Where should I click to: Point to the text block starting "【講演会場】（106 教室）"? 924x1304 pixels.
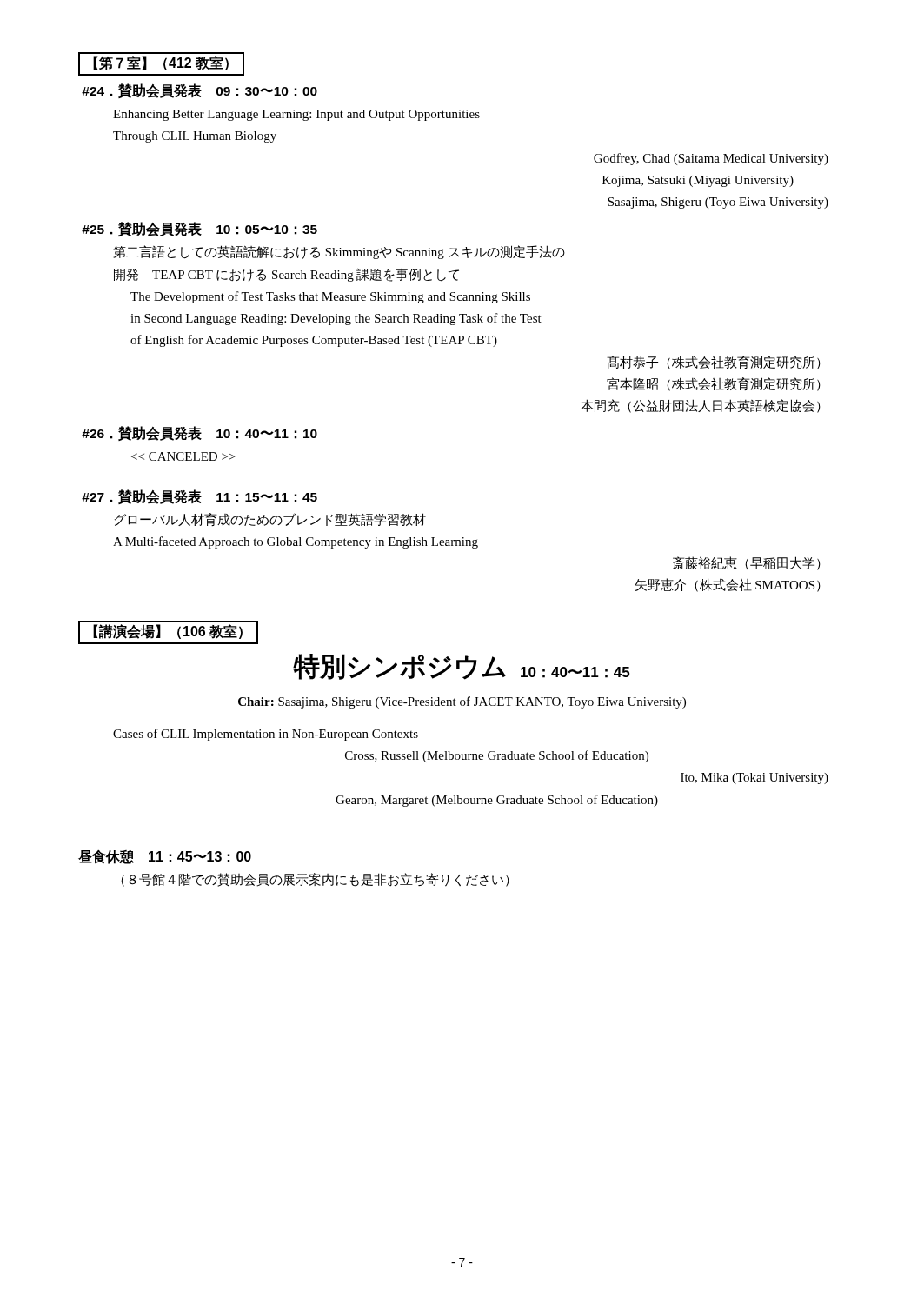(x=168, y=632)
